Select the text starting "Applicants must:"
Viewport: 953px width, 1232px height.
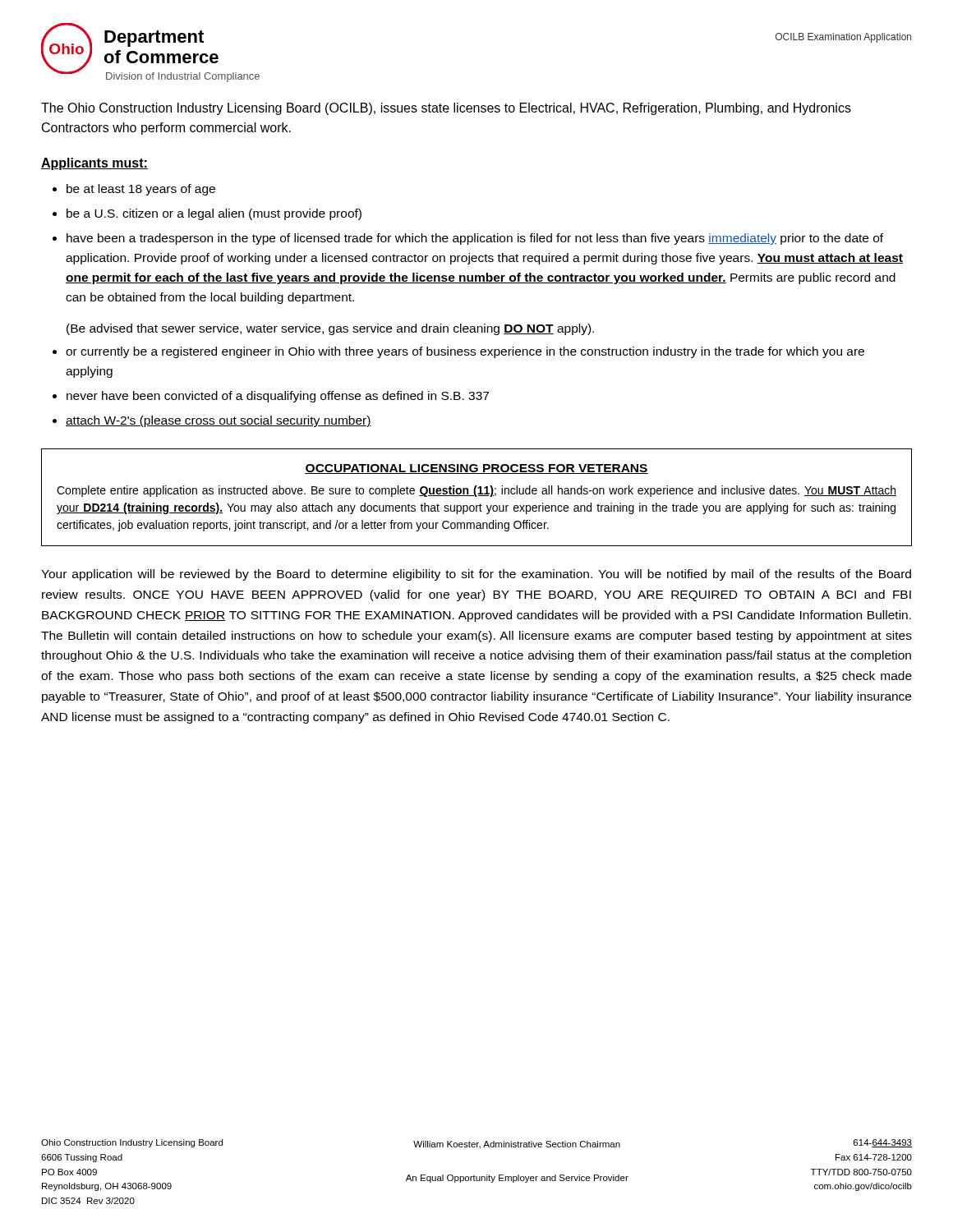pyautogui.click(x=94, y=163)
